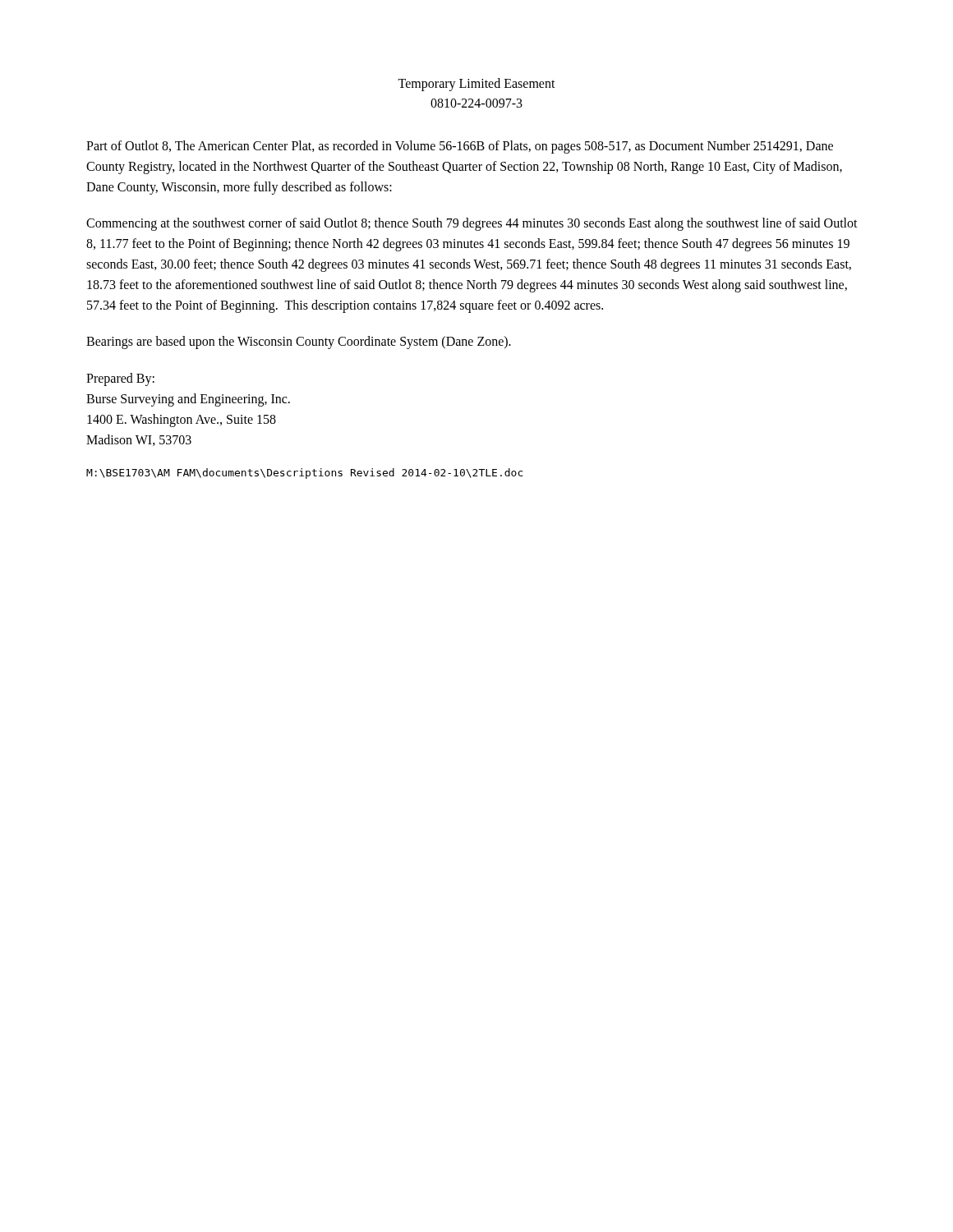Find the block starting "Part of Outlot 8, The American"
The height and width of the screenshot is (1232, 953).
pos(464,166)
